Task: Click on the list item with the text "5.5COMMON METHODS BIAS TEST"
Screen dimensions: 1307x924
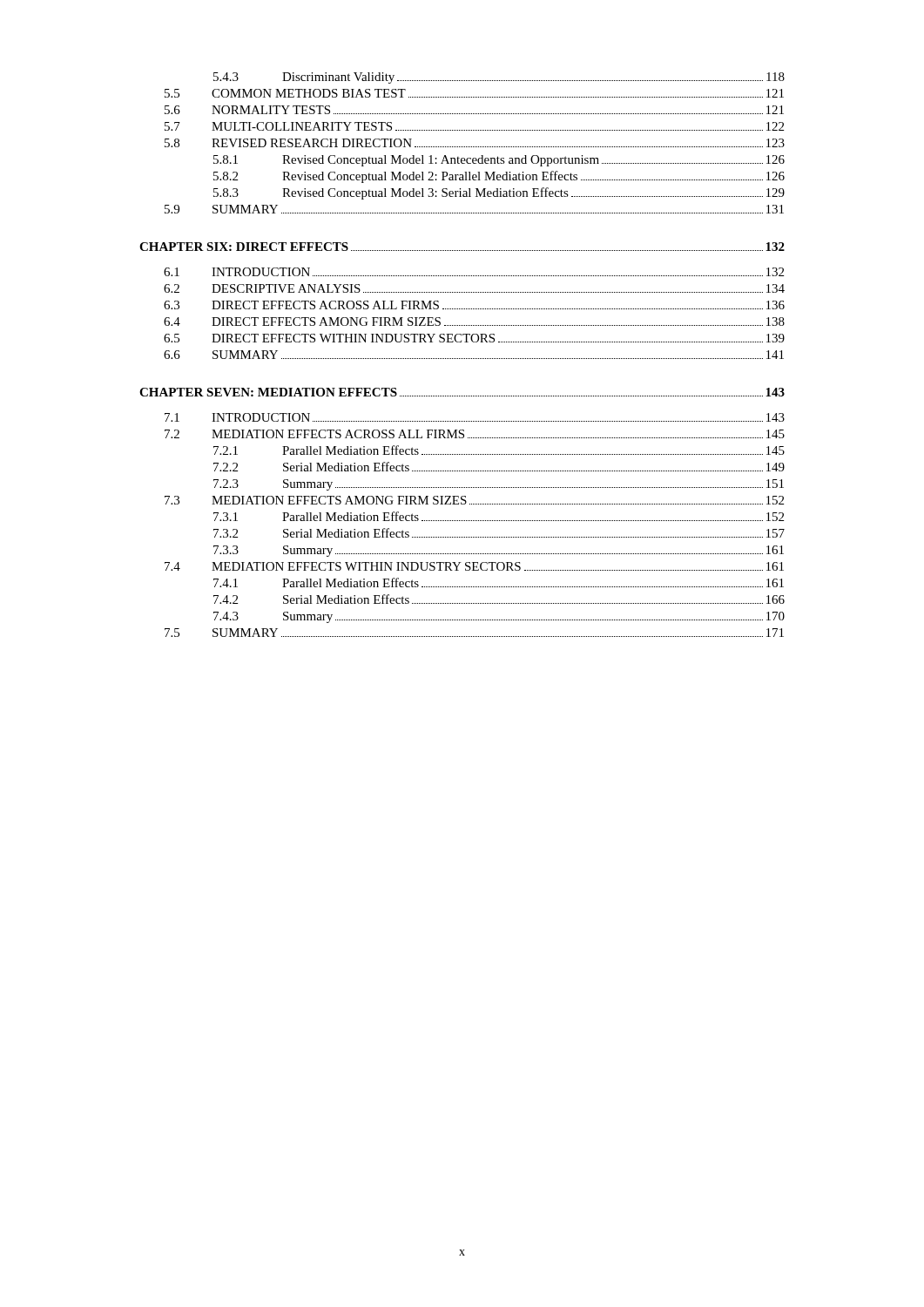Action: coord(474,94)
